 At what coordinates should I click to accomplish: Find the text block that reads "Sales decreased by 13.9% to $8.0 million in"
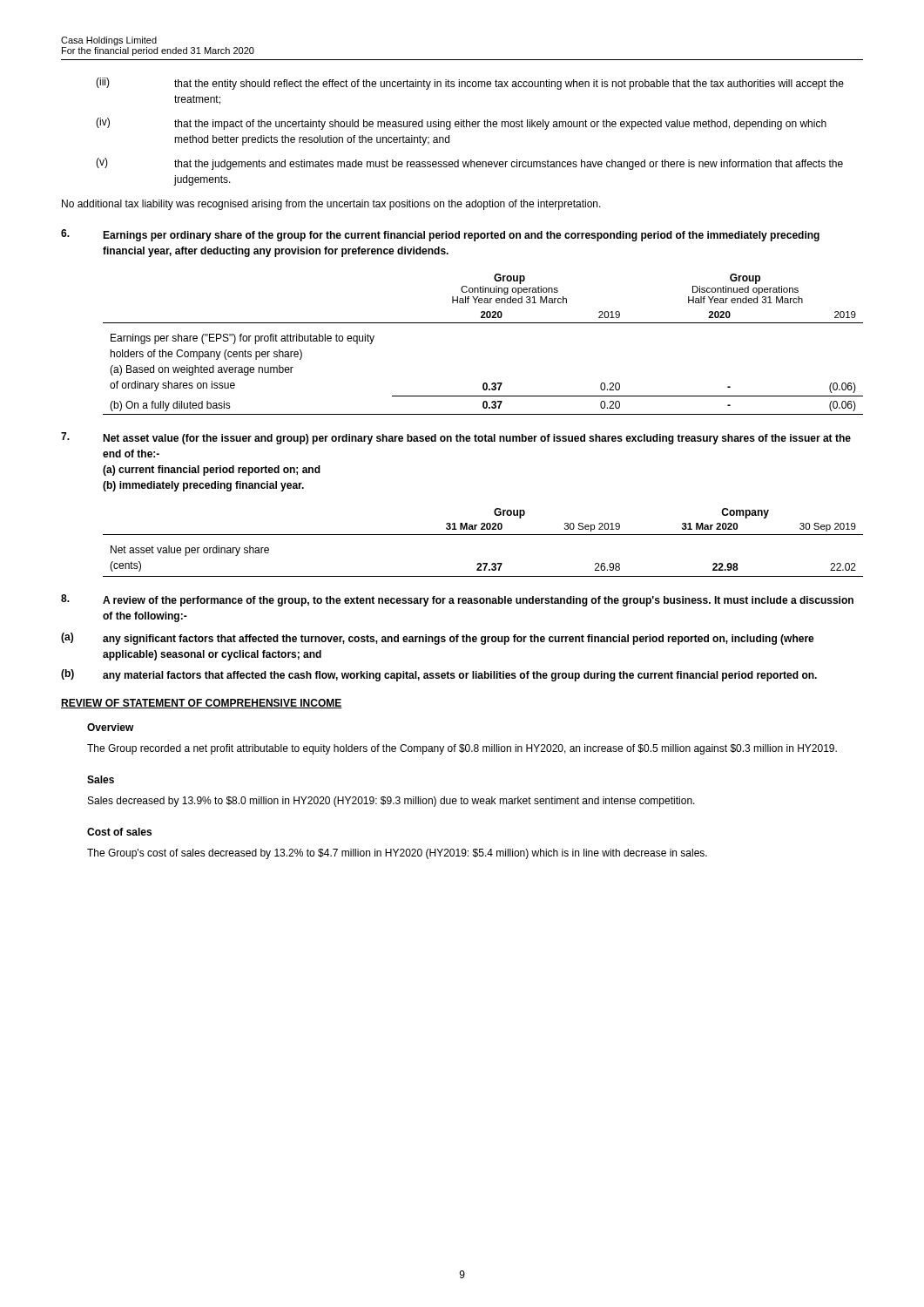click(x=391, y=801)
